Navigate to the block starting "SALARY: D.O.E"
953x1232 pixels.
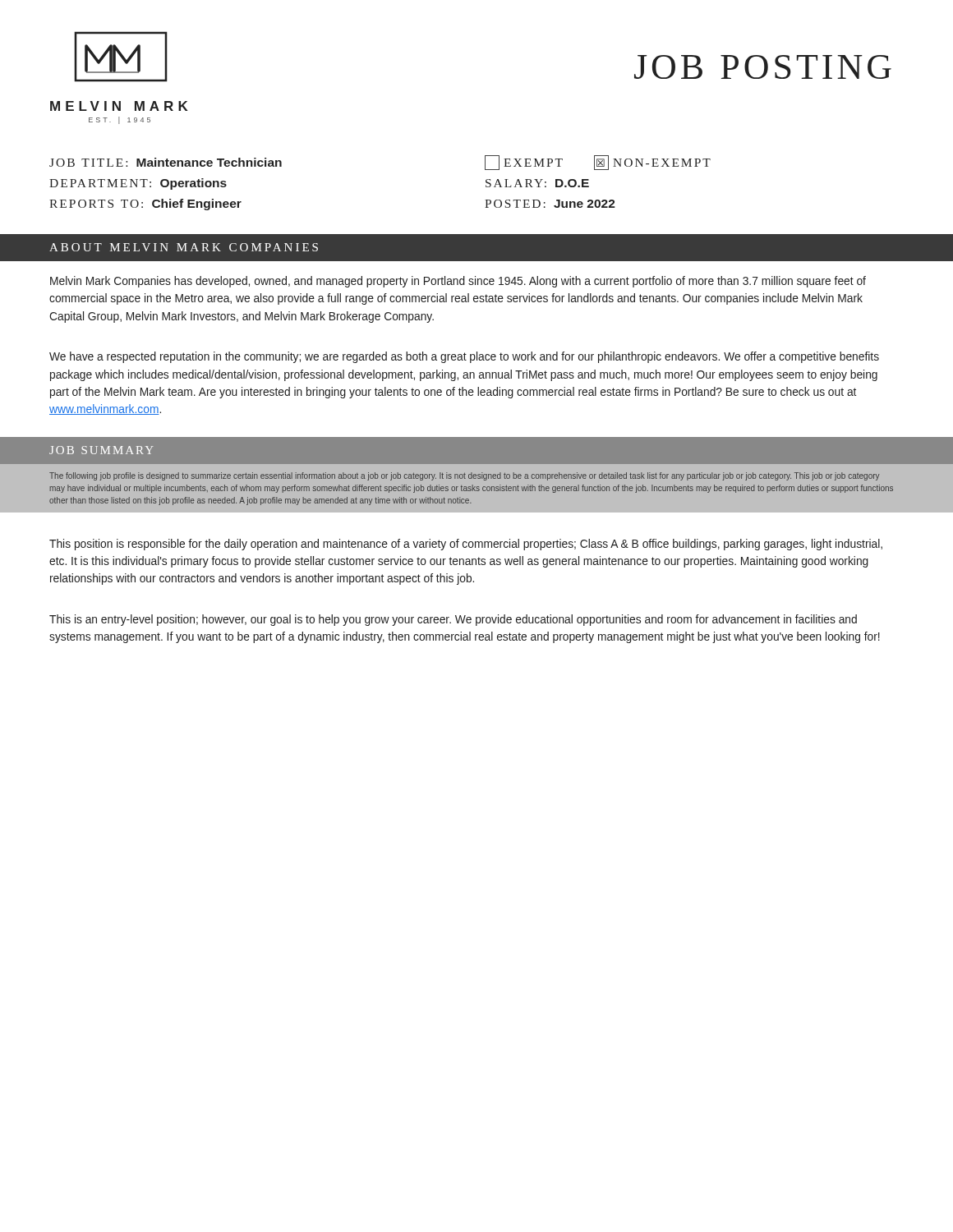point(537,183)
